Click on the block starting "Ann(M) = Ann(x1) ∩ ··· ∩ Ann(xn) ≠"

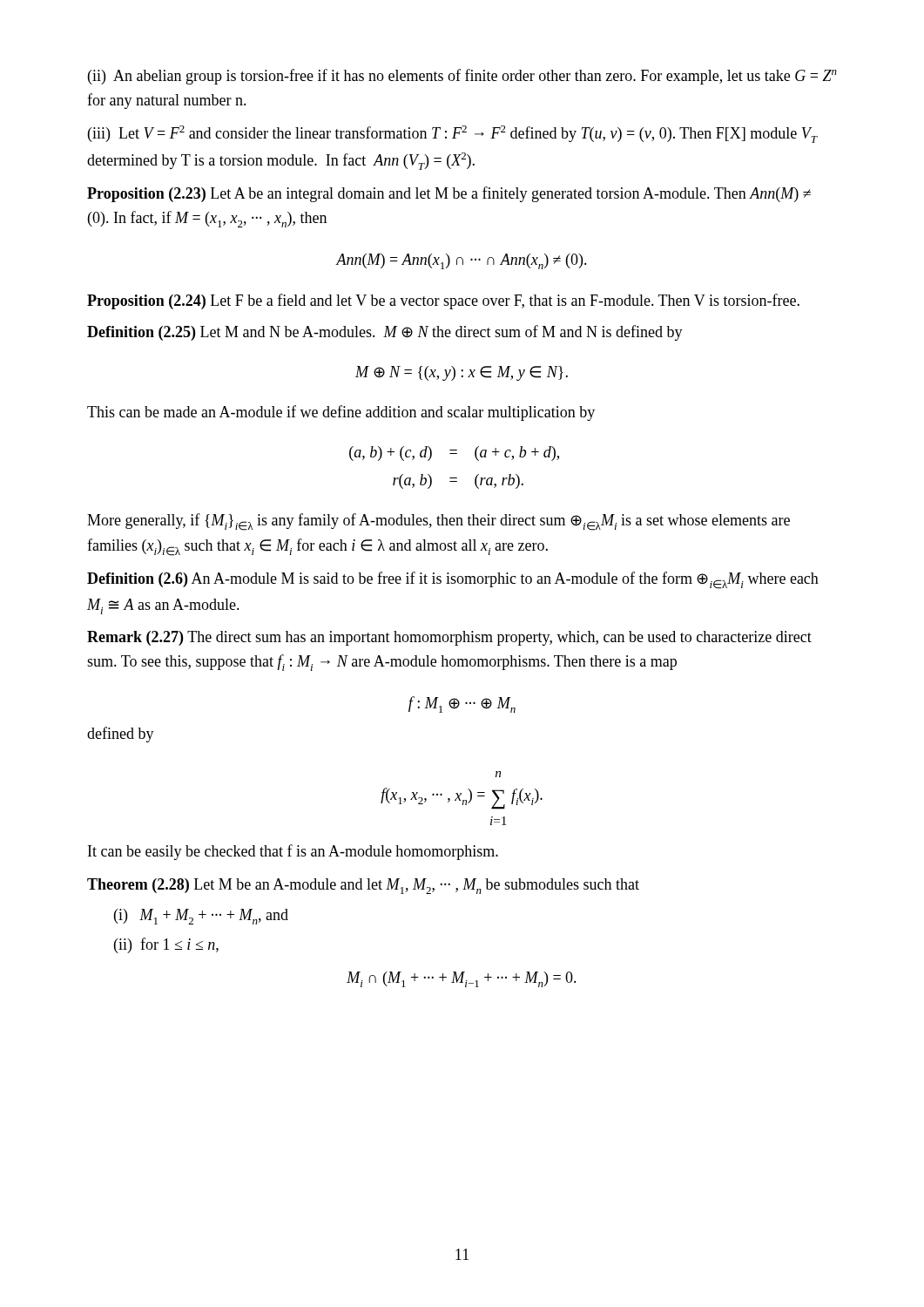click(x=462, y=261)
